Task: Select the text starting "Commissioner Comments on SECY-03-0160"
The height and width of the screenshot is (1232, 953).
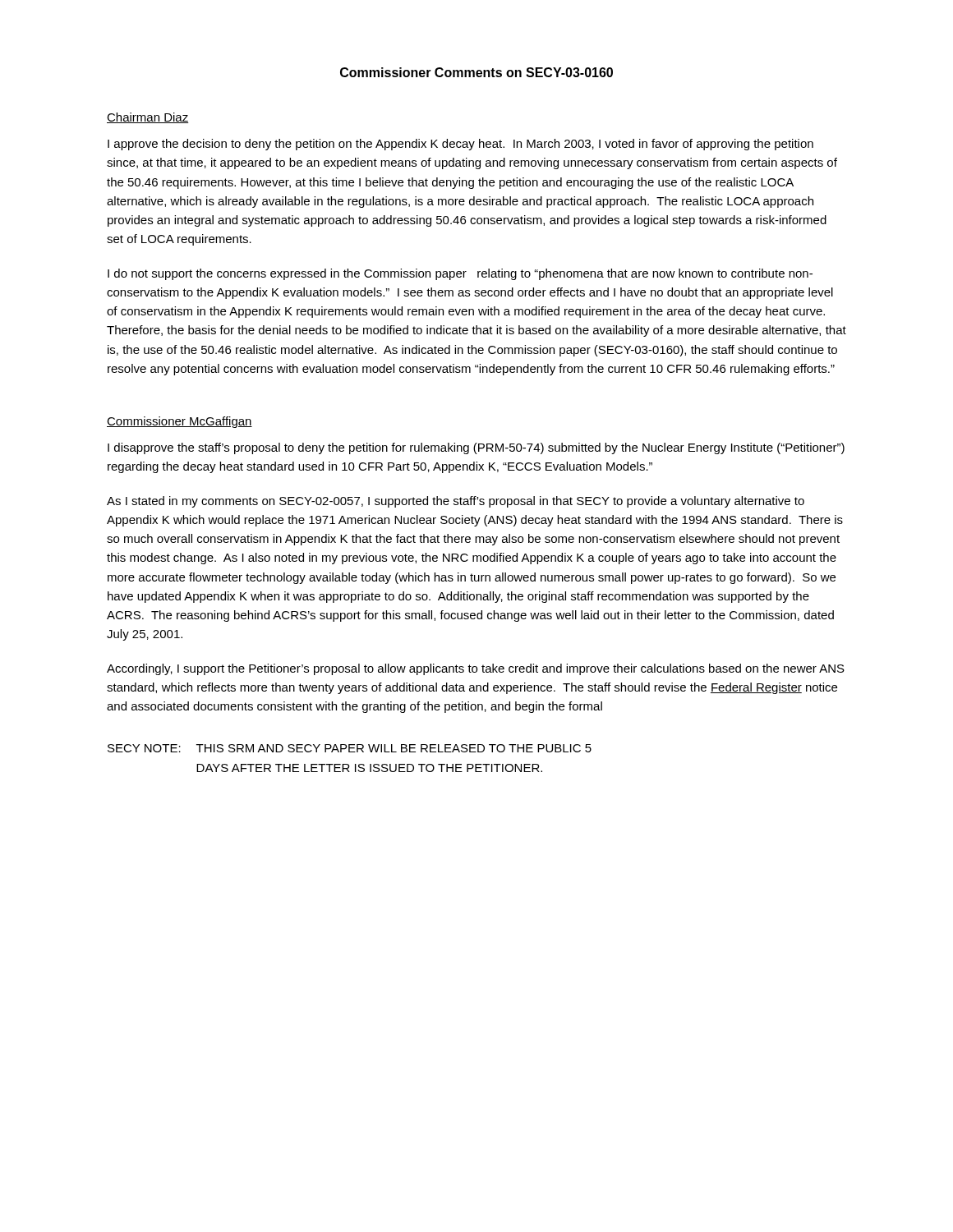Action: 476,73
